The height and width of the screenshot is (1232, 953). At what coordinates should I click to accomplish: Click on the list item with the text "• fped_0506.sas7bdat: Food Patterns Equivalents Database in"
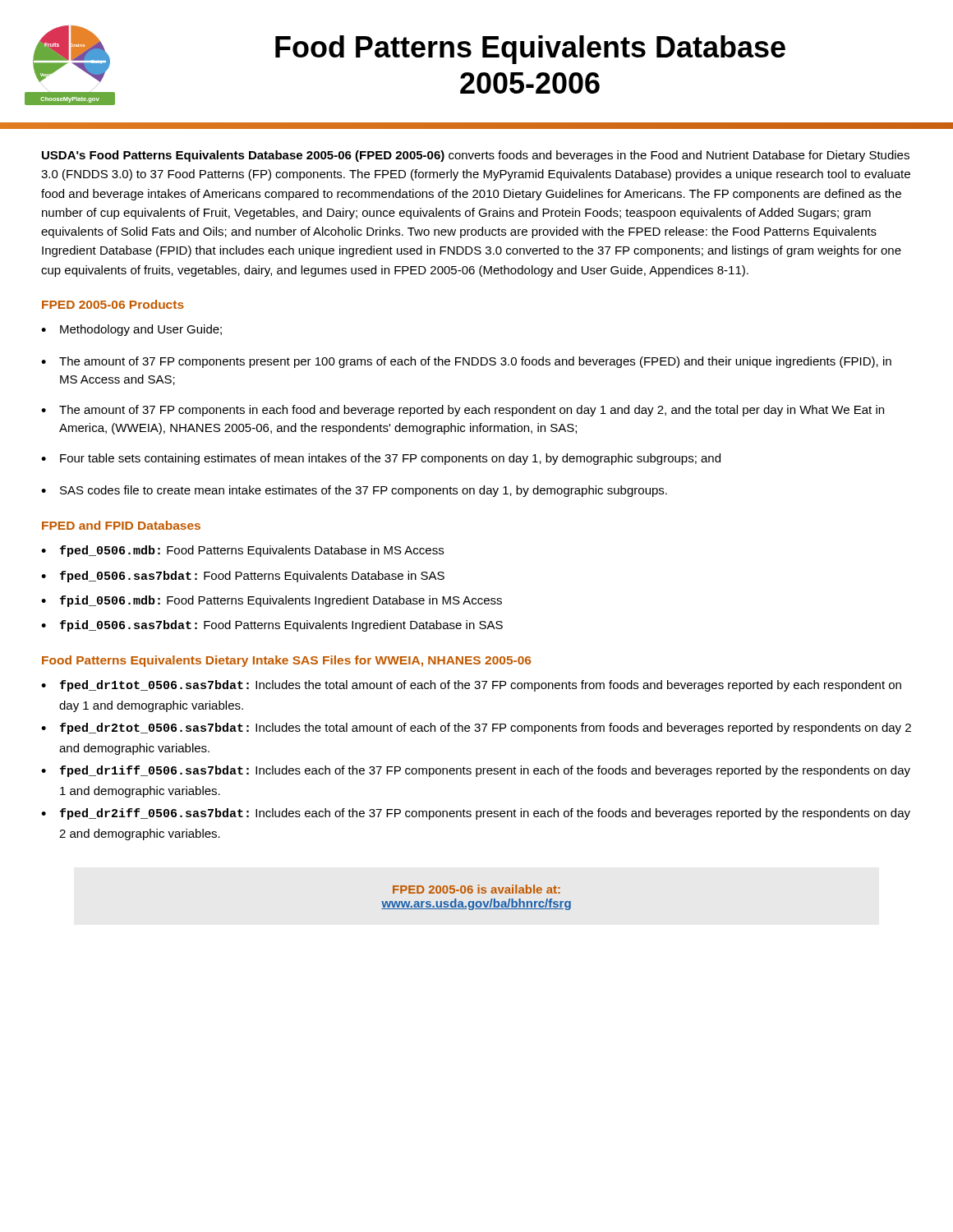pyautogui.click(x=243, y=577)
